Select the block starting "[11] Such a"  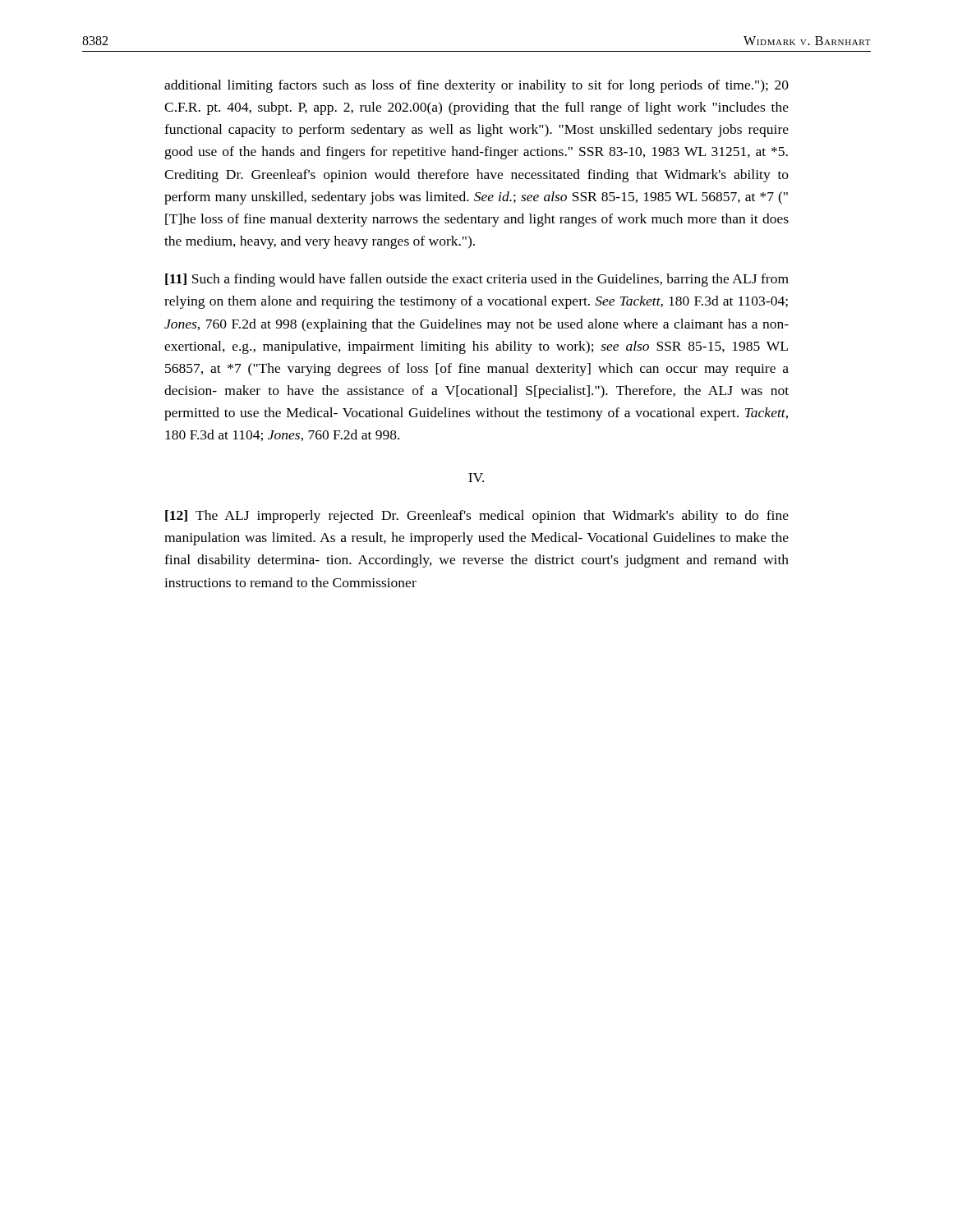476,357
